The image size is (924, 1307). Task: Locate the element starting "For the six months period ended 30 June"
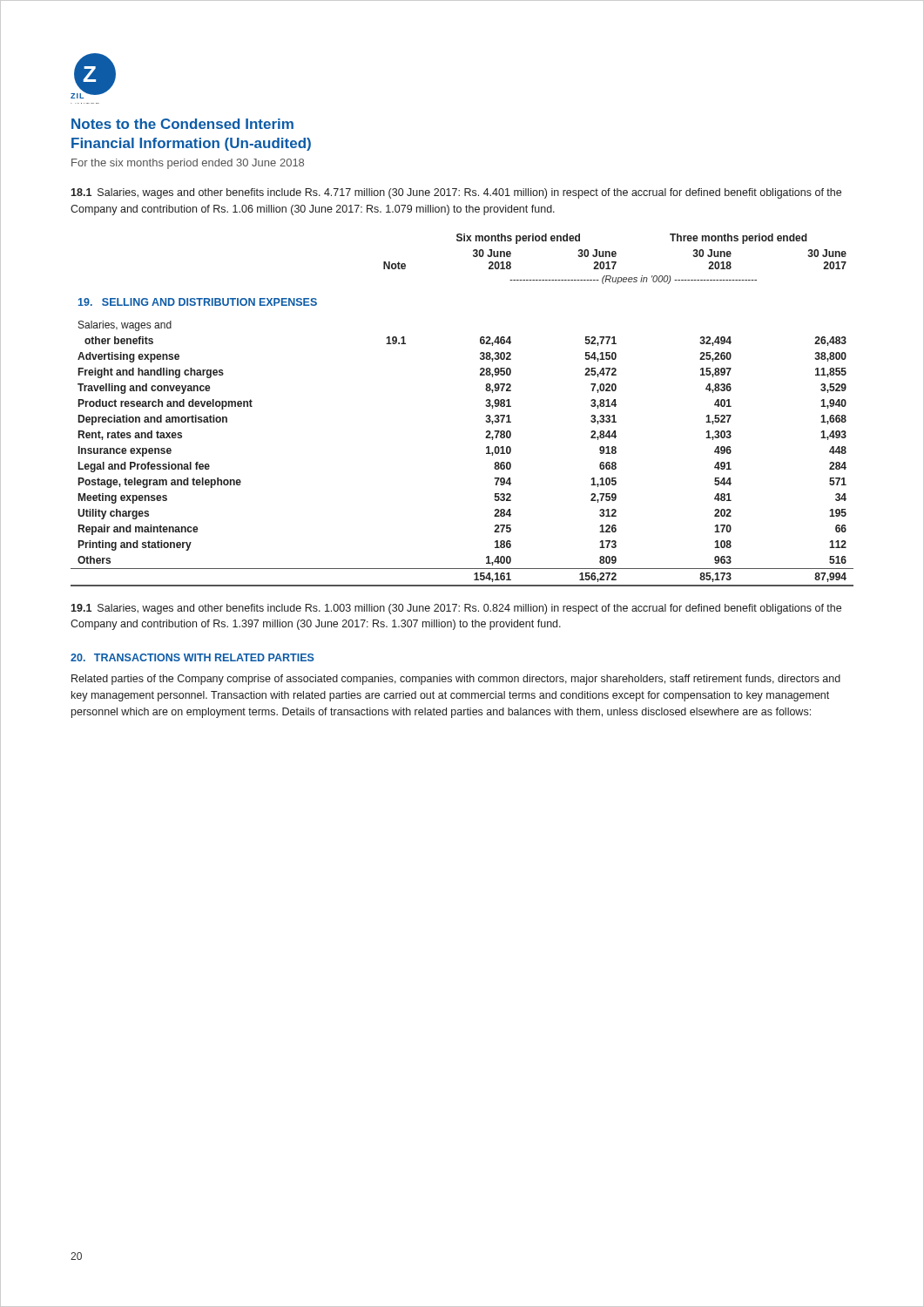[x=188, y=163]
